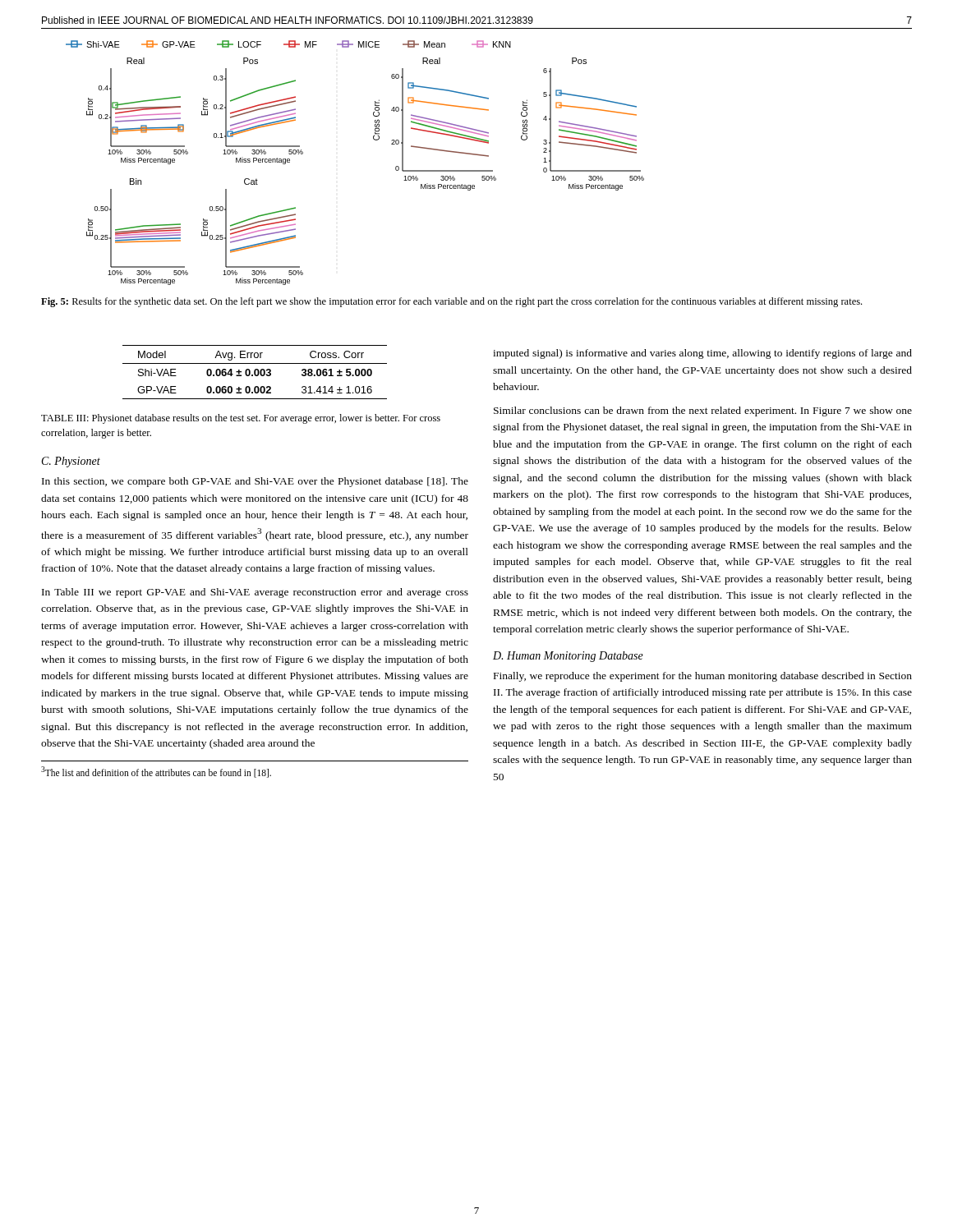Locate the text block starting "D. Human Monitoring"
Viewport: 953px width, 1232px height.
(568, 656)
